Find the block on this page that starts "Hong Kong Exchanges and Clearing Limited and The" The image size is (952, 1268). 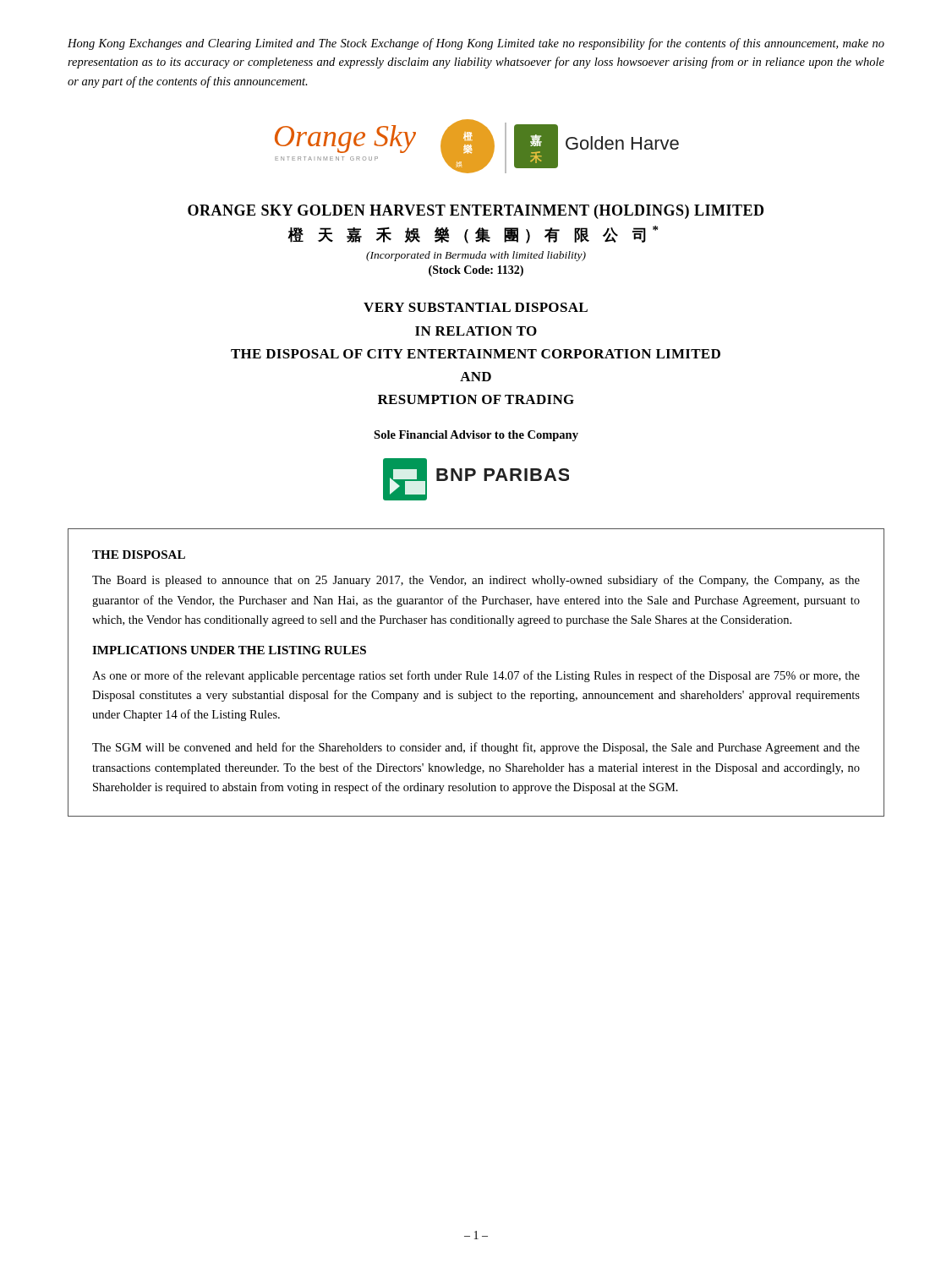pos(476,62)
